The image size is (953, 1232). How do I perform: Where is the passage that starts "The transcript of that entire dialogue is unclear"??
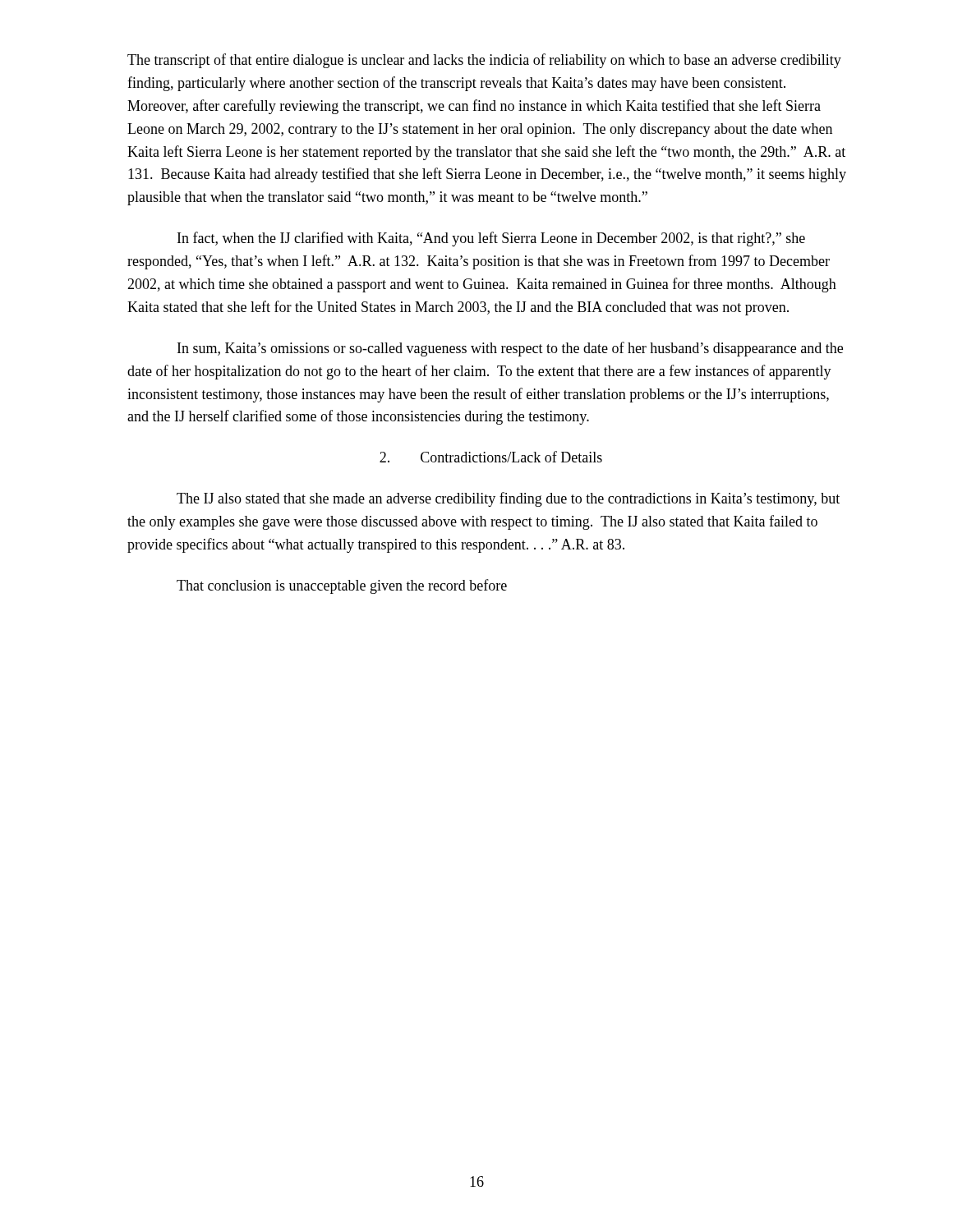tap(487, 129)
